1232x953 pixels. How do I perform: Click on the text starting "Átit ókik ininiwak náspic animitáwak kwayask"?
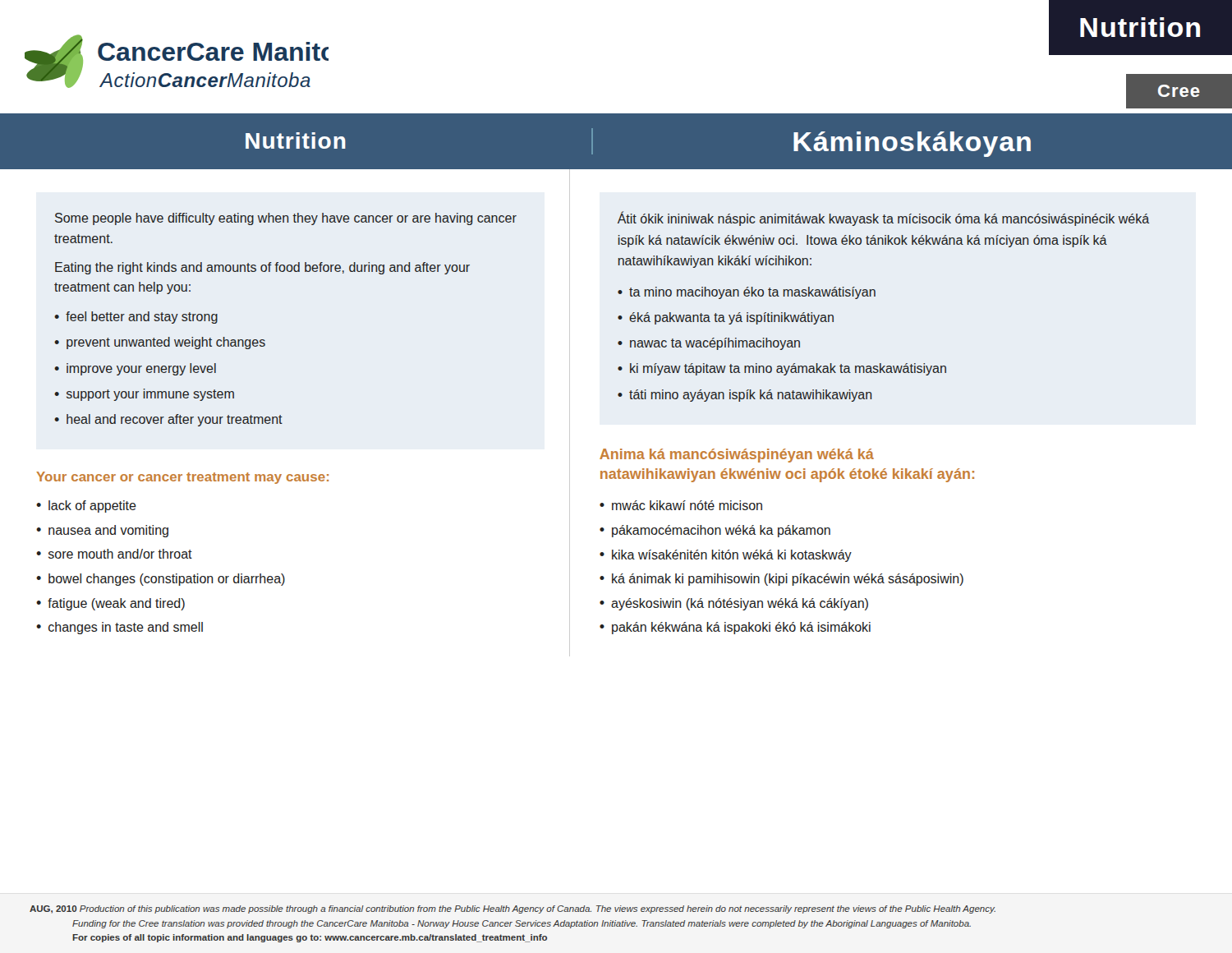pos(884,219)
